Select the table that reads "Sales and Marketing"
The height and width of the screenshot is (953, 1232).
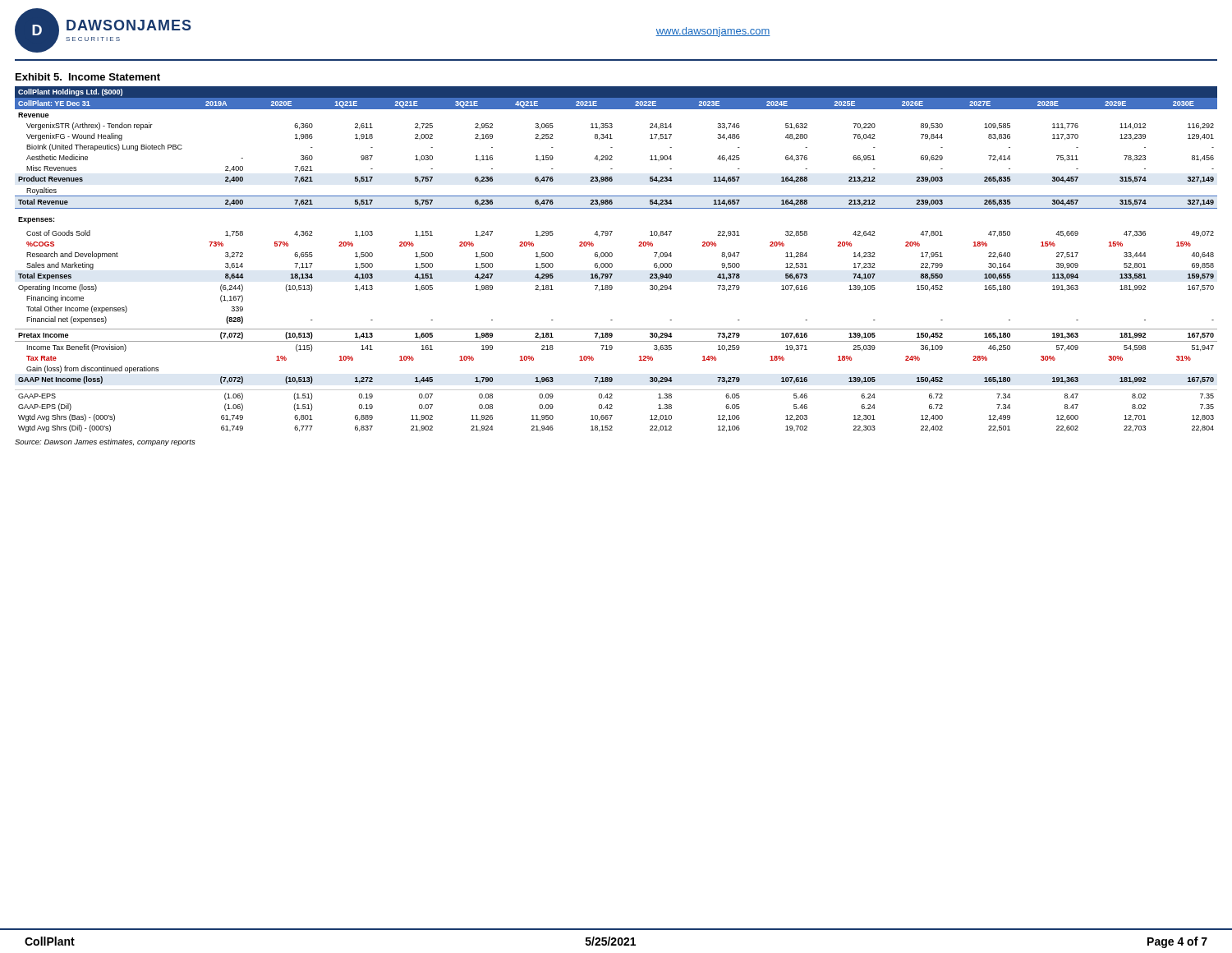616,260
